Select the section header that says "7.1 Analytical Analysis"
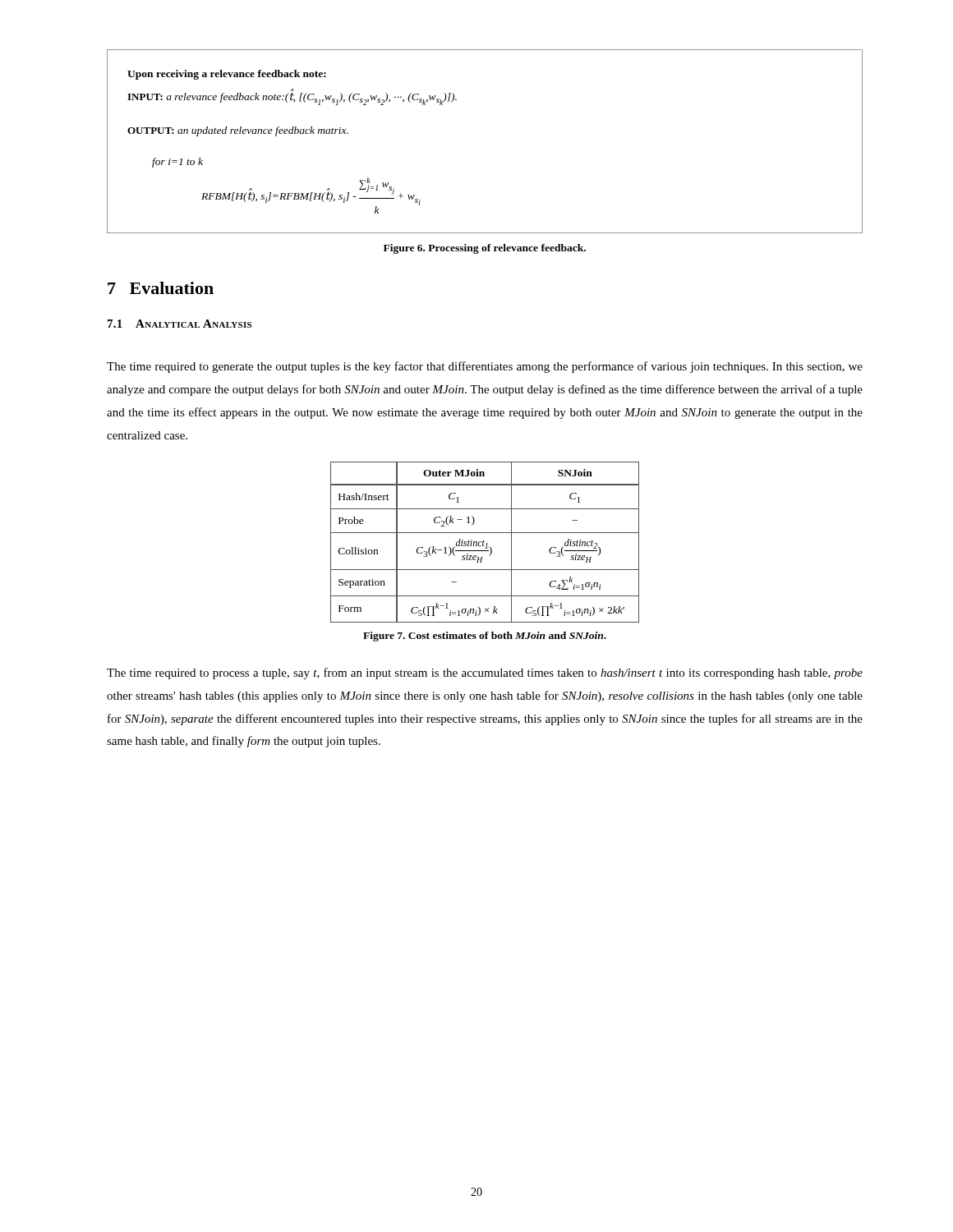The height and width of the screenshot is (1232, 953). tap(180, 324)
